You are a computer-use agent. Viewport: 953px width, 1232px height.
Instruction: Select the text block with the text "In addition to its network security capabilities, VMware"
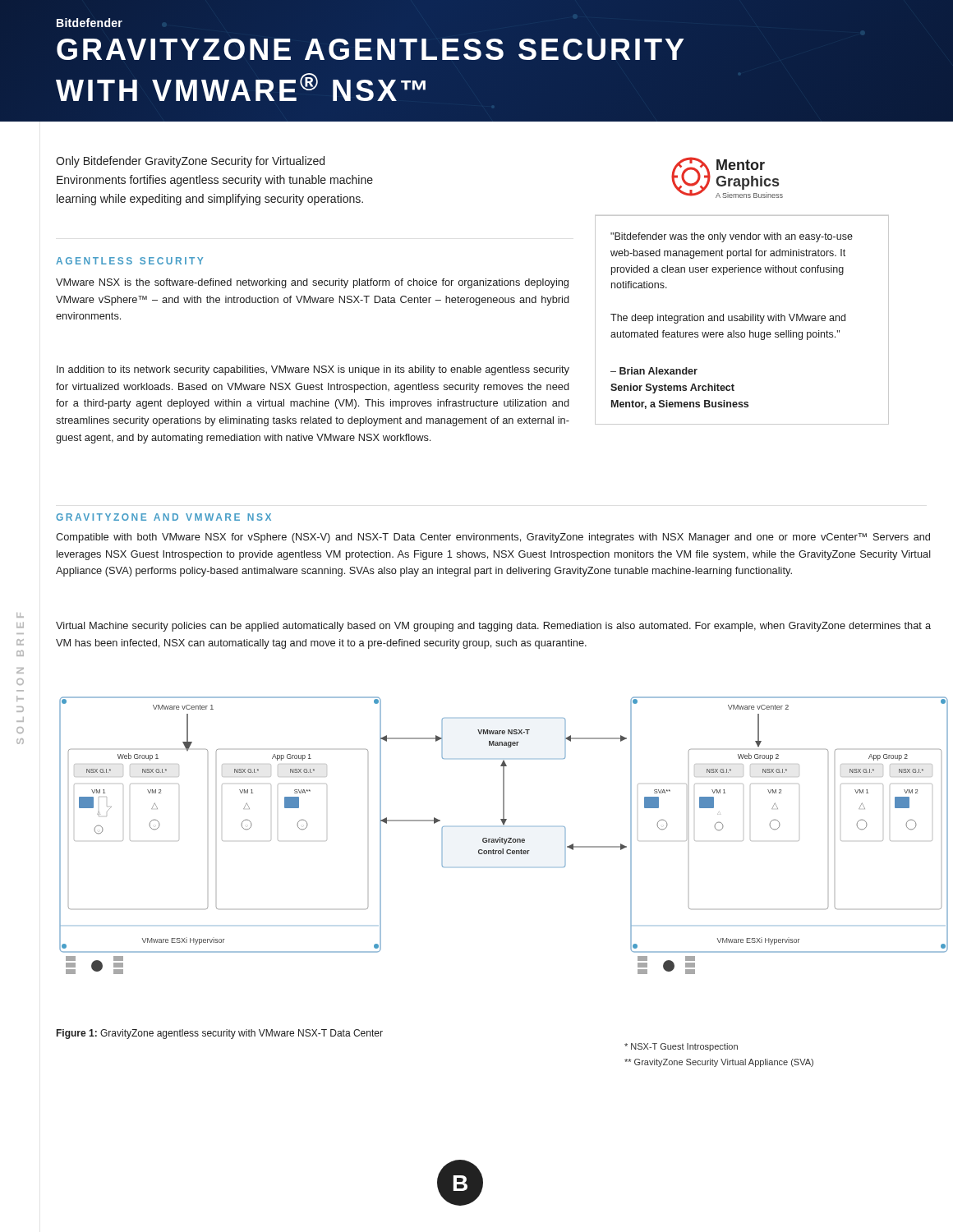point(313,403)
